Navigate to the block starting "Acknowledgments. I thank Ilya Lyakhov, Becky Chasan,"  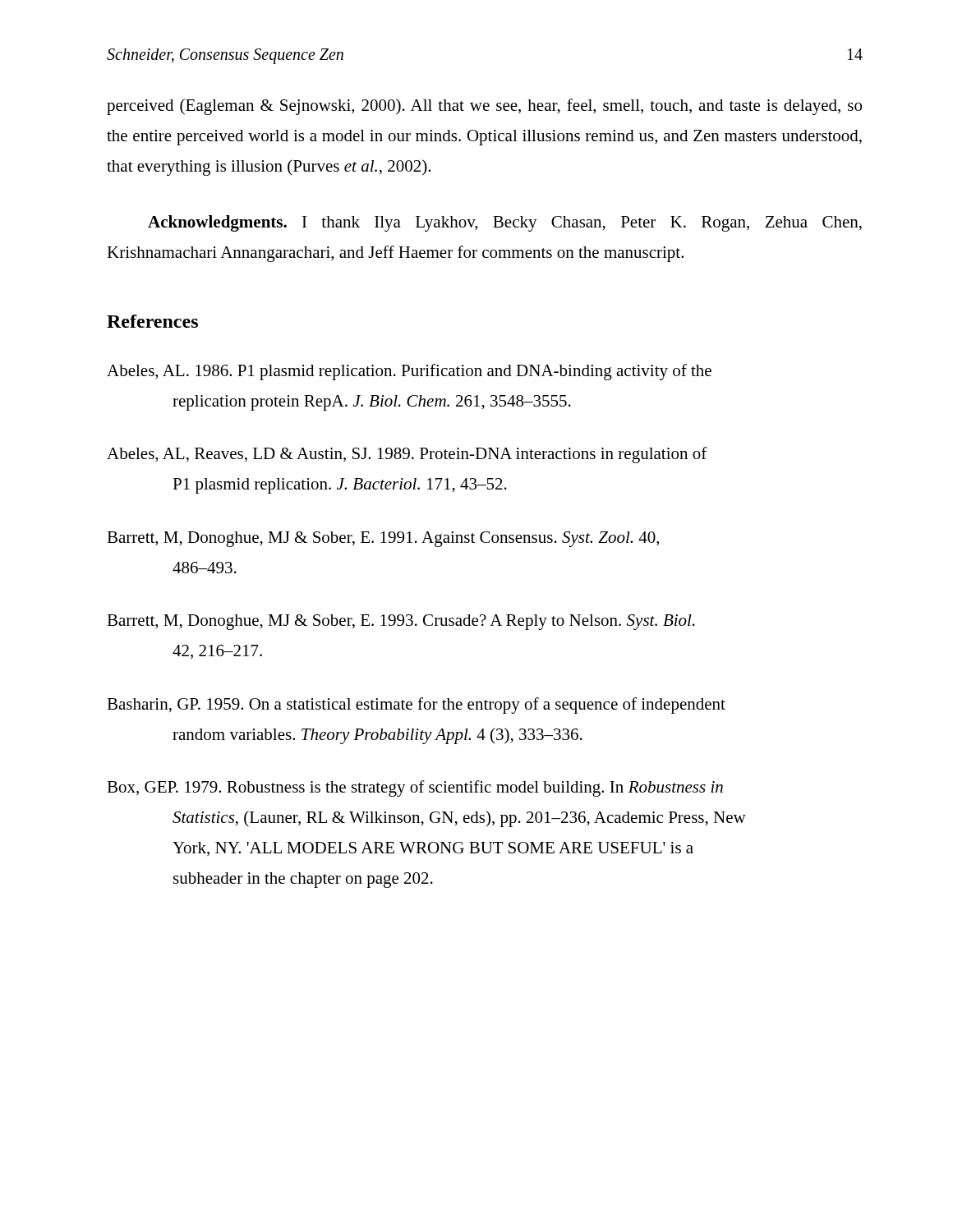click(505, 223)
